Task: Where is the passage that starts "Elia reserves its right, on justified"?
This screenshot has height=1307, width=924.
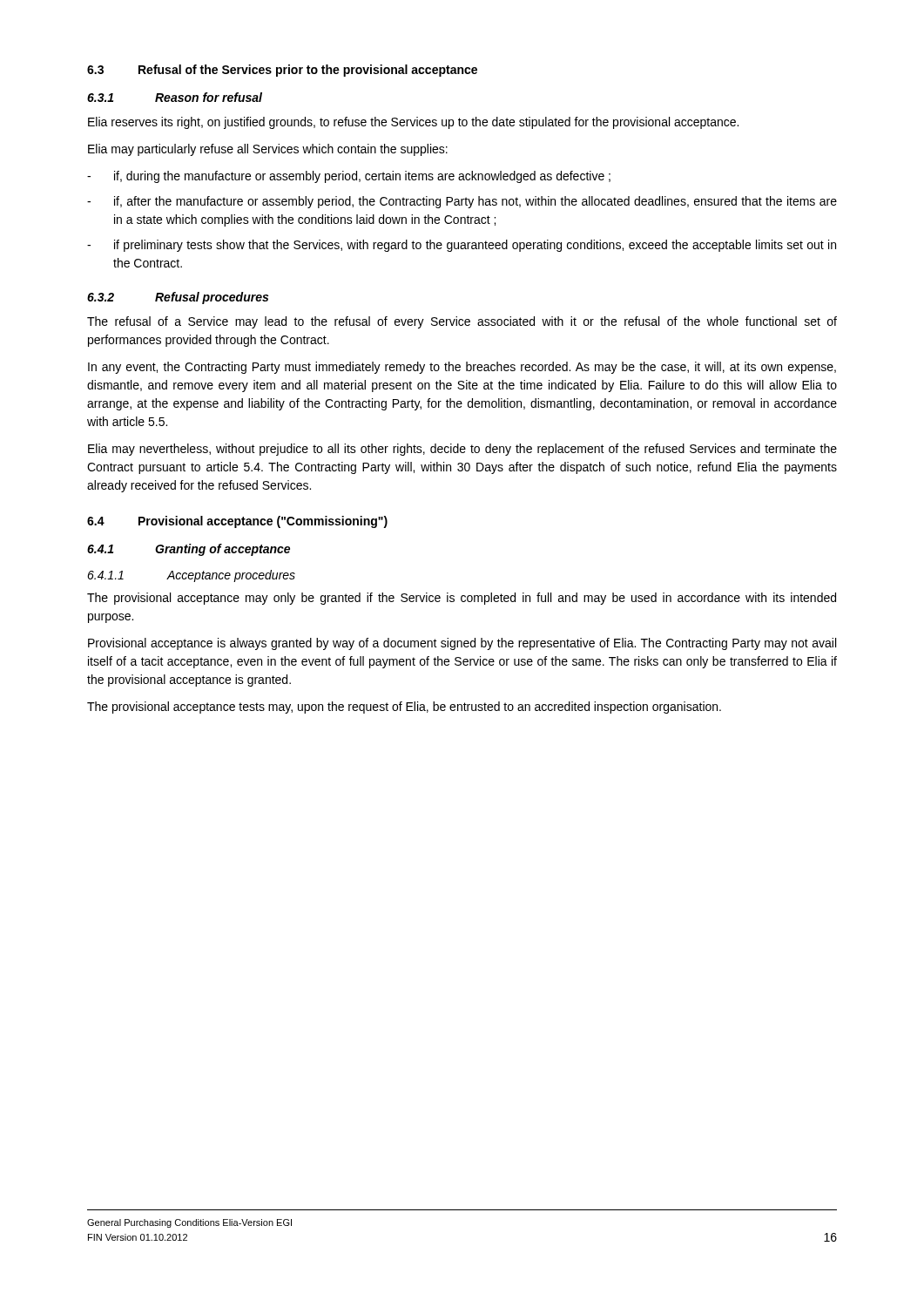Action: coord(413,122)
